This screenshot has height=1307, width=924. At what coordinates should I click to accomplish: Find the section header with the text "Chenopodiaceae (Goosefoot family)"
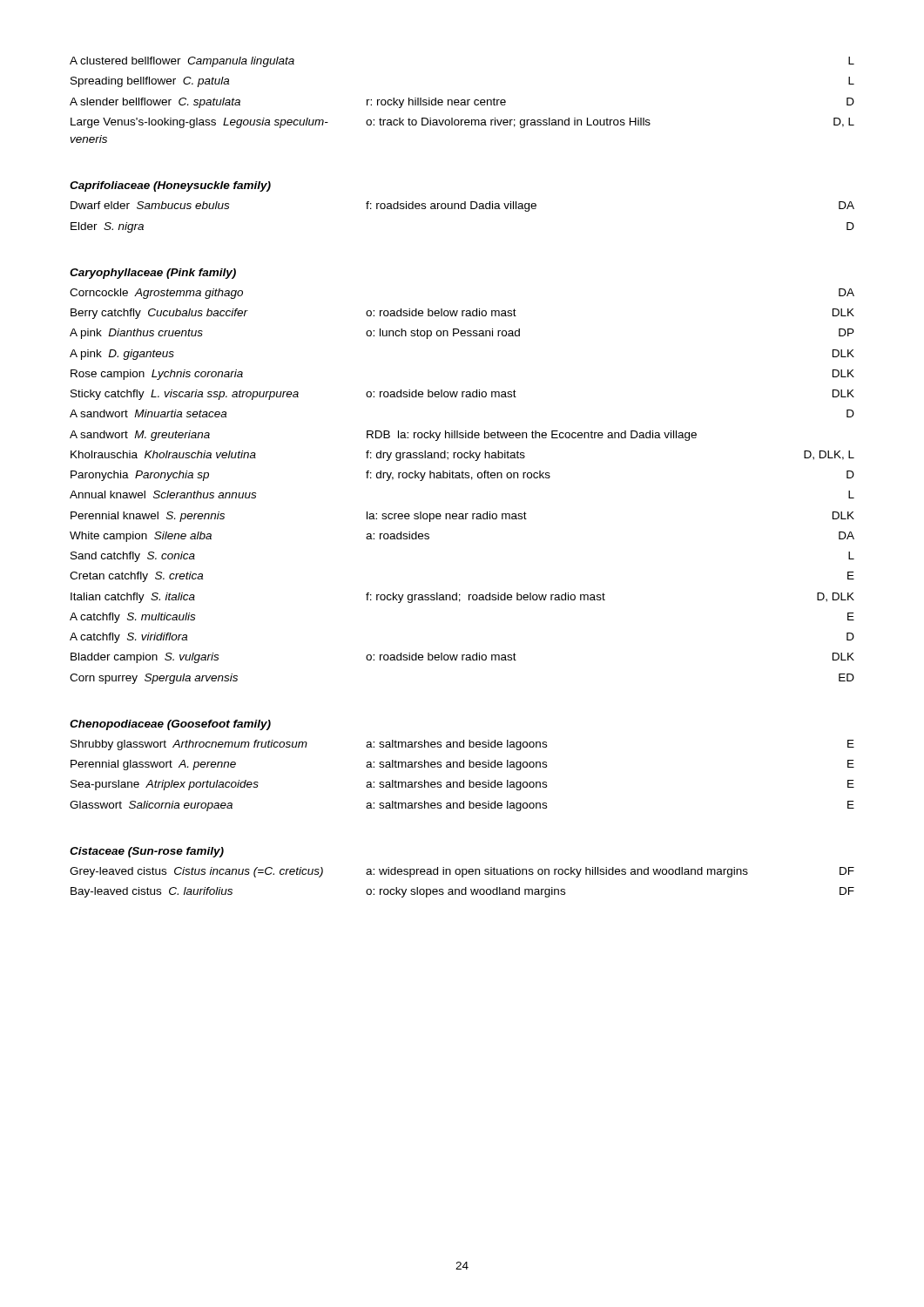tap(170, 723)
